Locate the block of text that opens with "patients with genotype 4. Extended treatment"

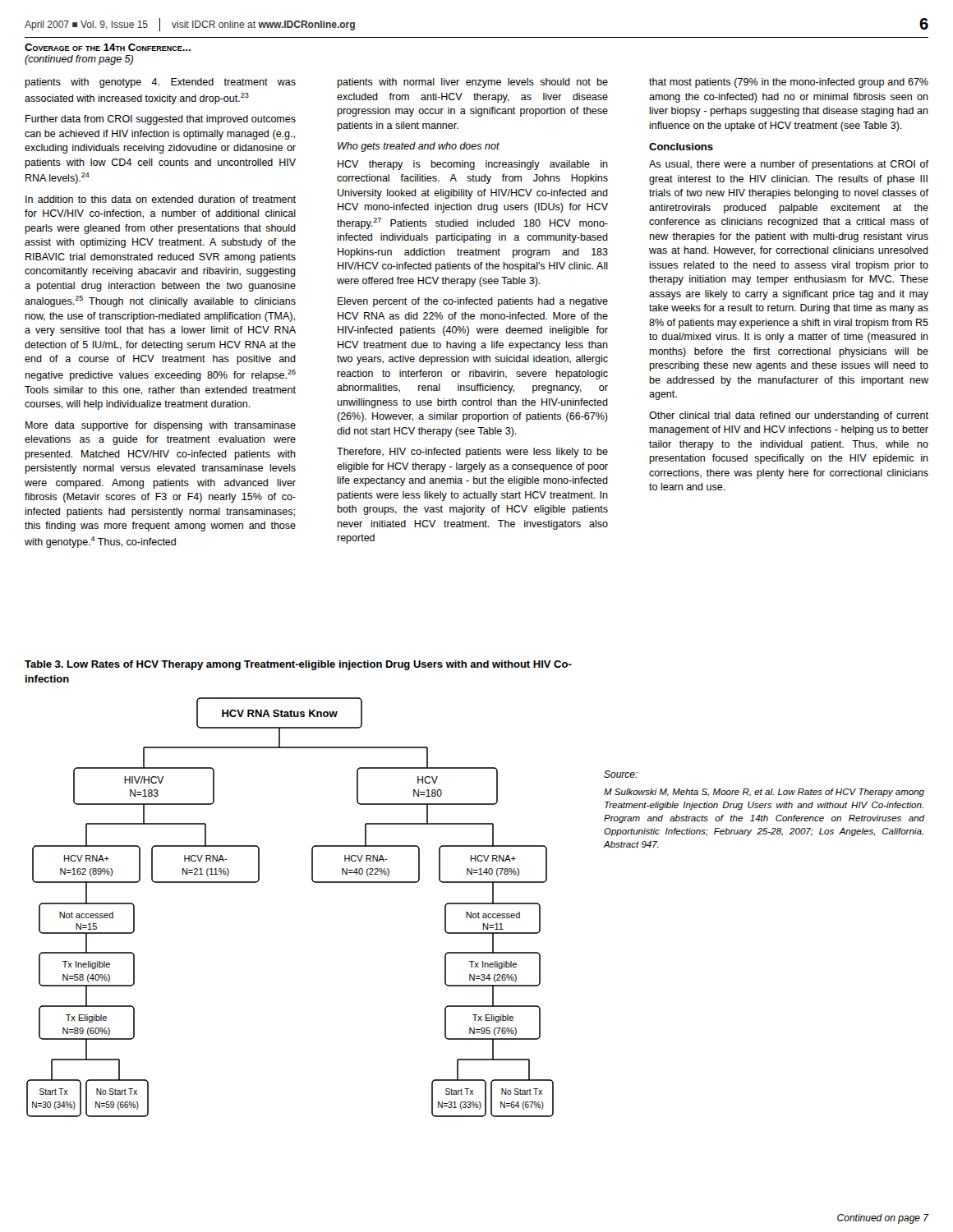160,313
